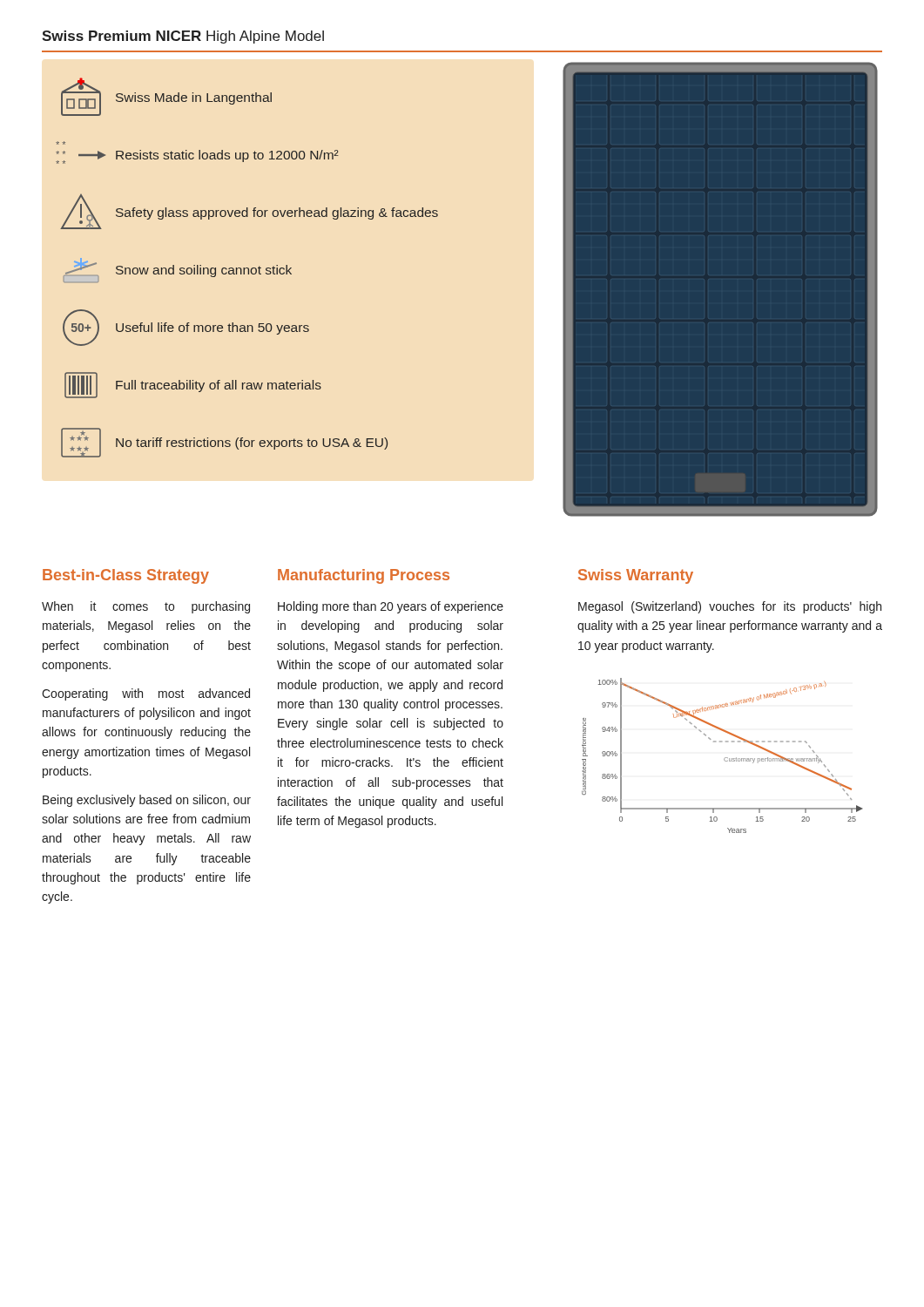
Task: Locate the block starting "Swiss Made in Langenthal"
Action: tap(163, 98)
